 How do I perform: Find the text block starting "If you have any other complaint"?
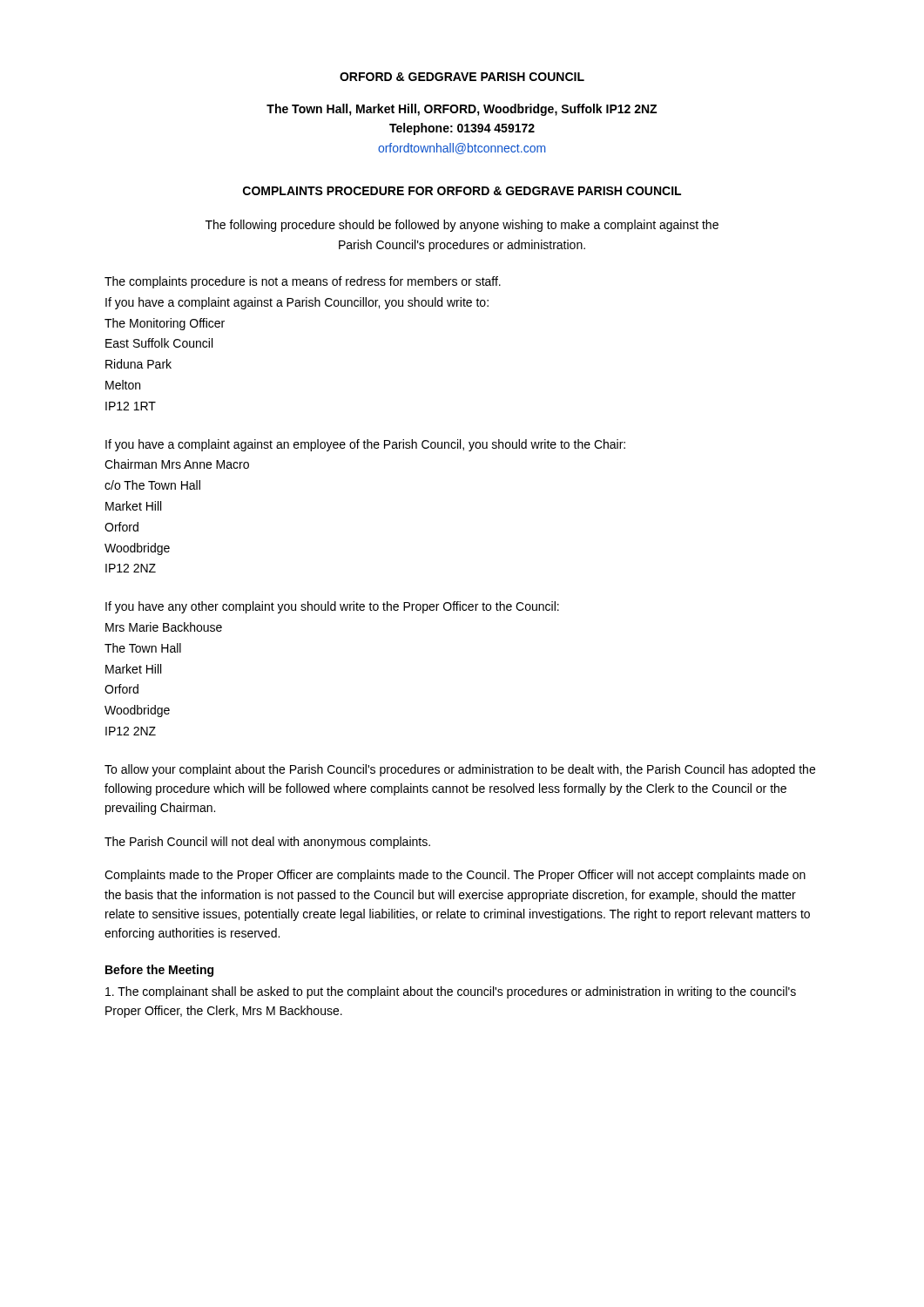[x=332, y=607]
